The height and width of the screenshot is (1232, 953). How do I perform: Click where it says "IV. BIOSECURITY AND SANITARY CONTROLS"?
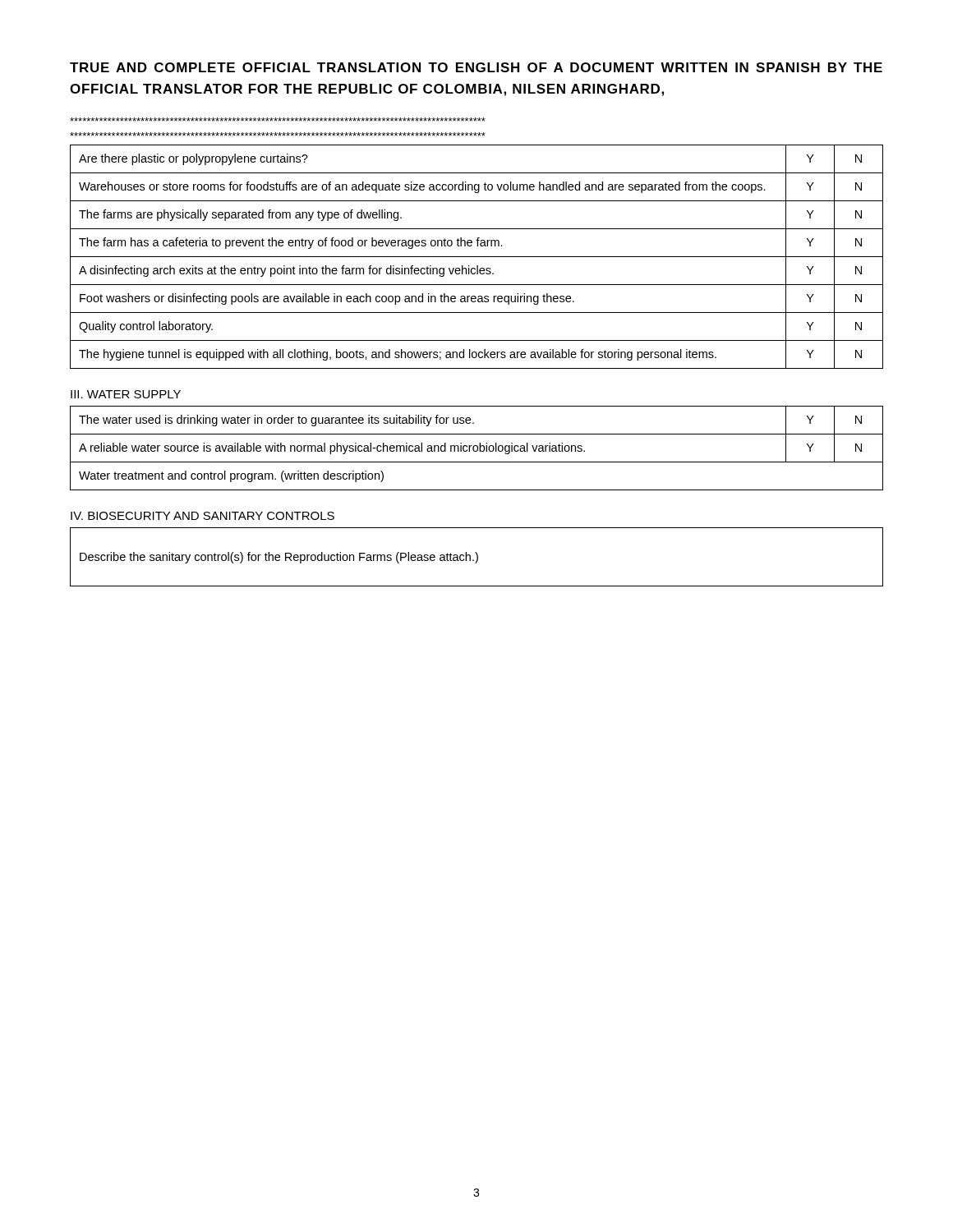(x=202, y=516)
